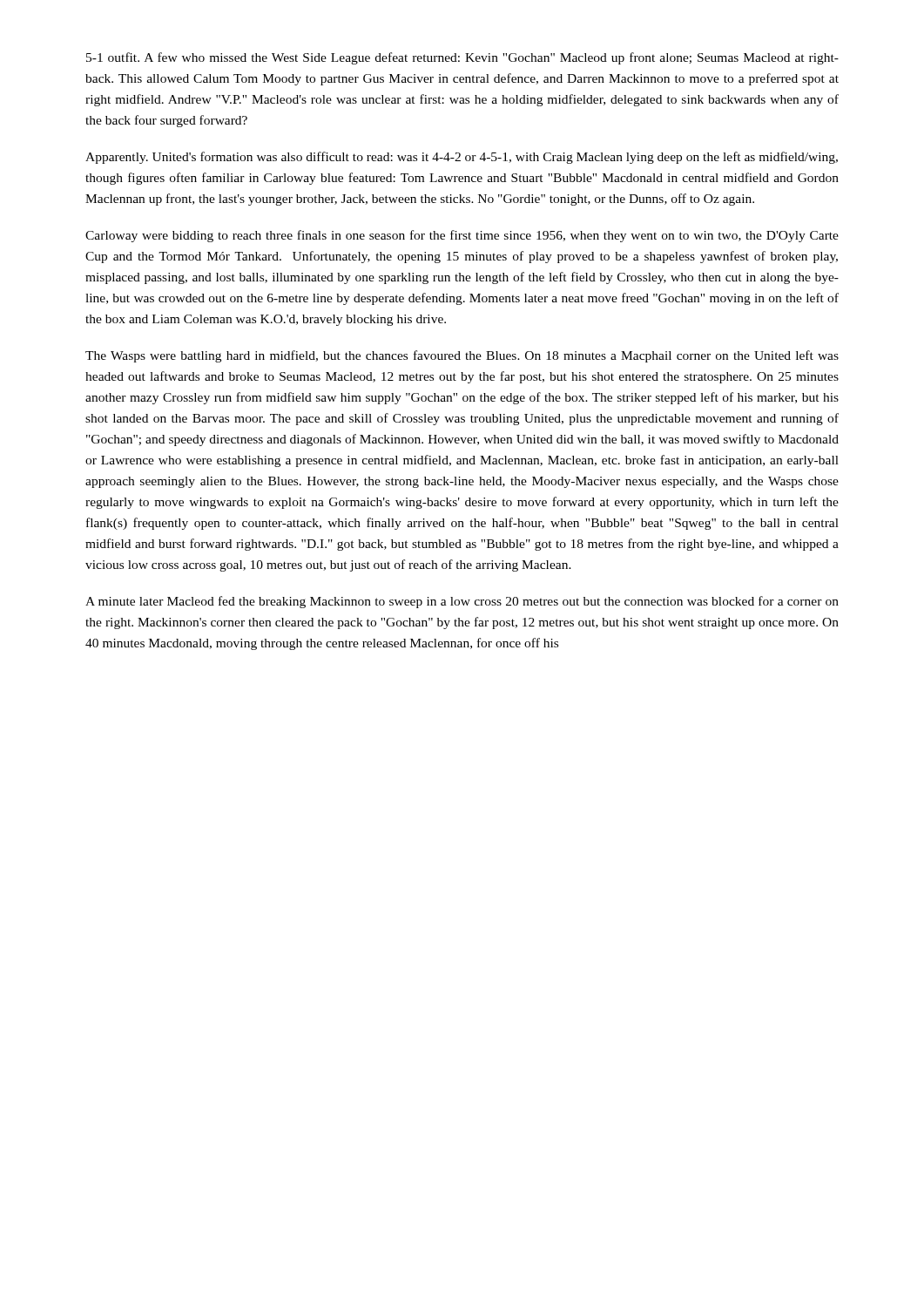Find the text block that says "5-1 outfit. A"
This screenshot has width=924, height=1307.
pyautogui.click(x=462, y=88)
